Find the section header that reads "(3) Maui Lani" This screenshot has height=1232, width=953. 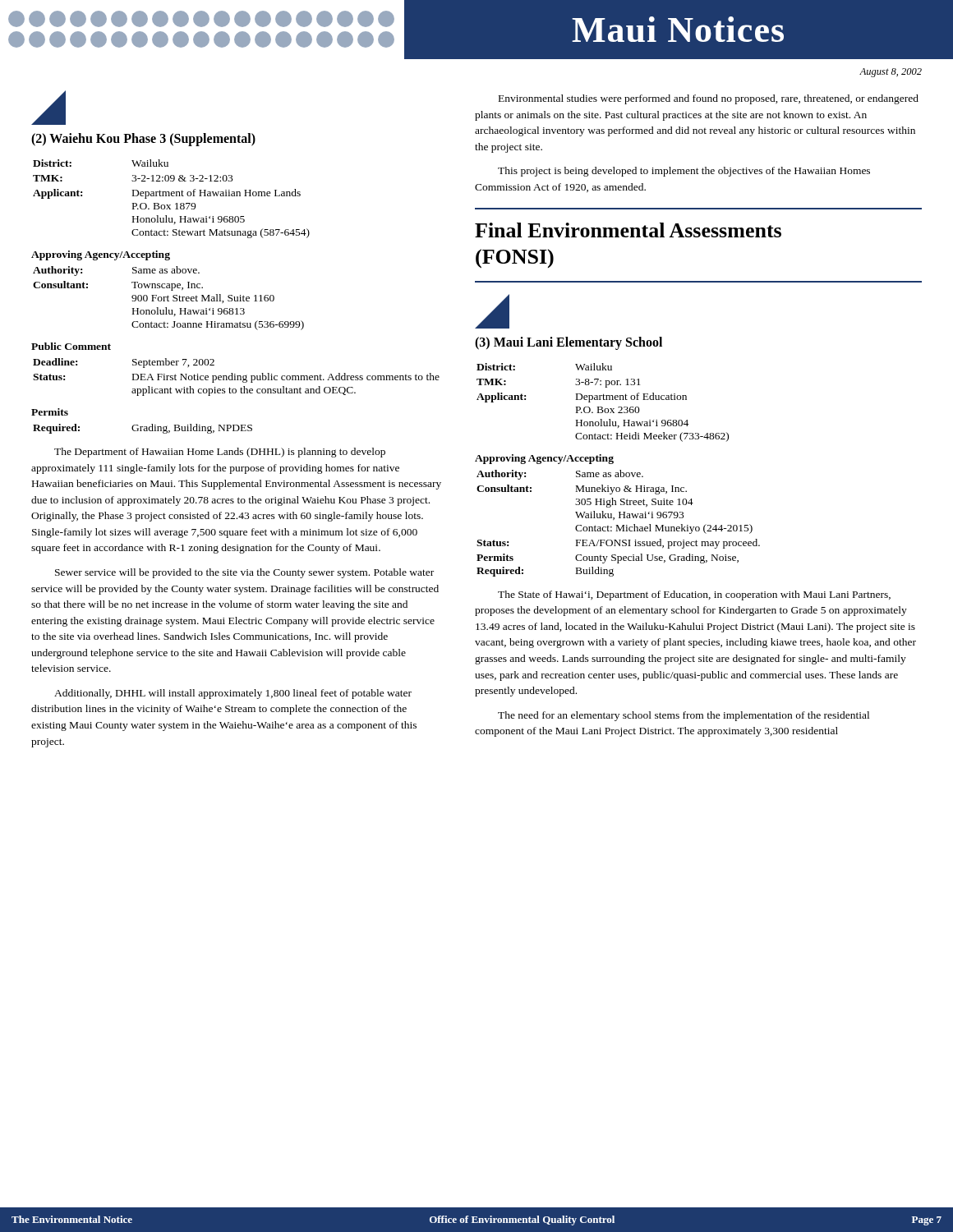(569, 342)
